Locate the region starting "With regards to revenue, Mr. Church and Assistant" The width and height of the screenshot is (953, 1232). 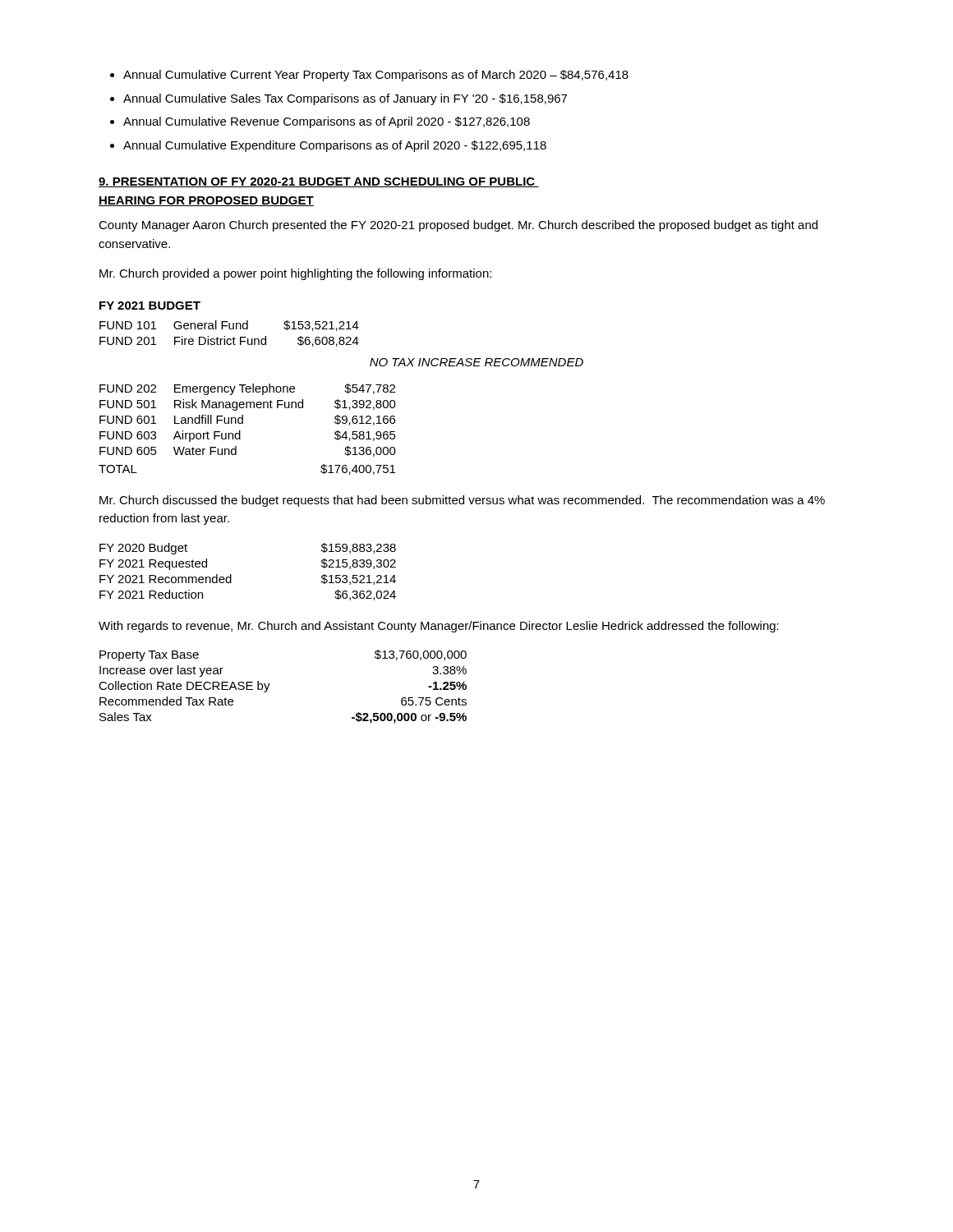tap(439, 625)
